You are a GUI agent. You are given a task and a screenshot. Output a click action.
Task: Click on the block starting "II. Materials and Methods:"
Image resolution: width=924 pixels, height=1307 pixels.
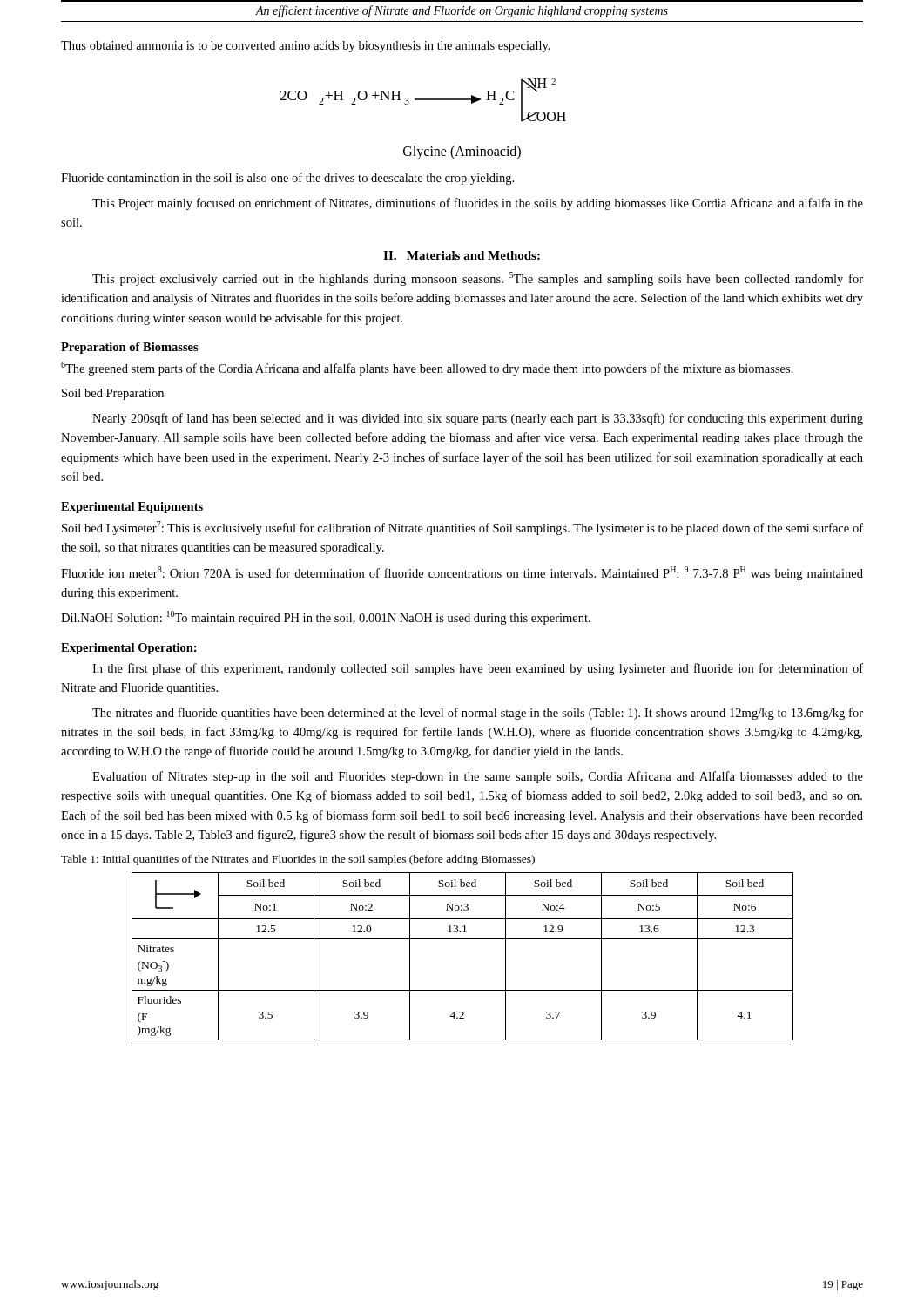462,256
